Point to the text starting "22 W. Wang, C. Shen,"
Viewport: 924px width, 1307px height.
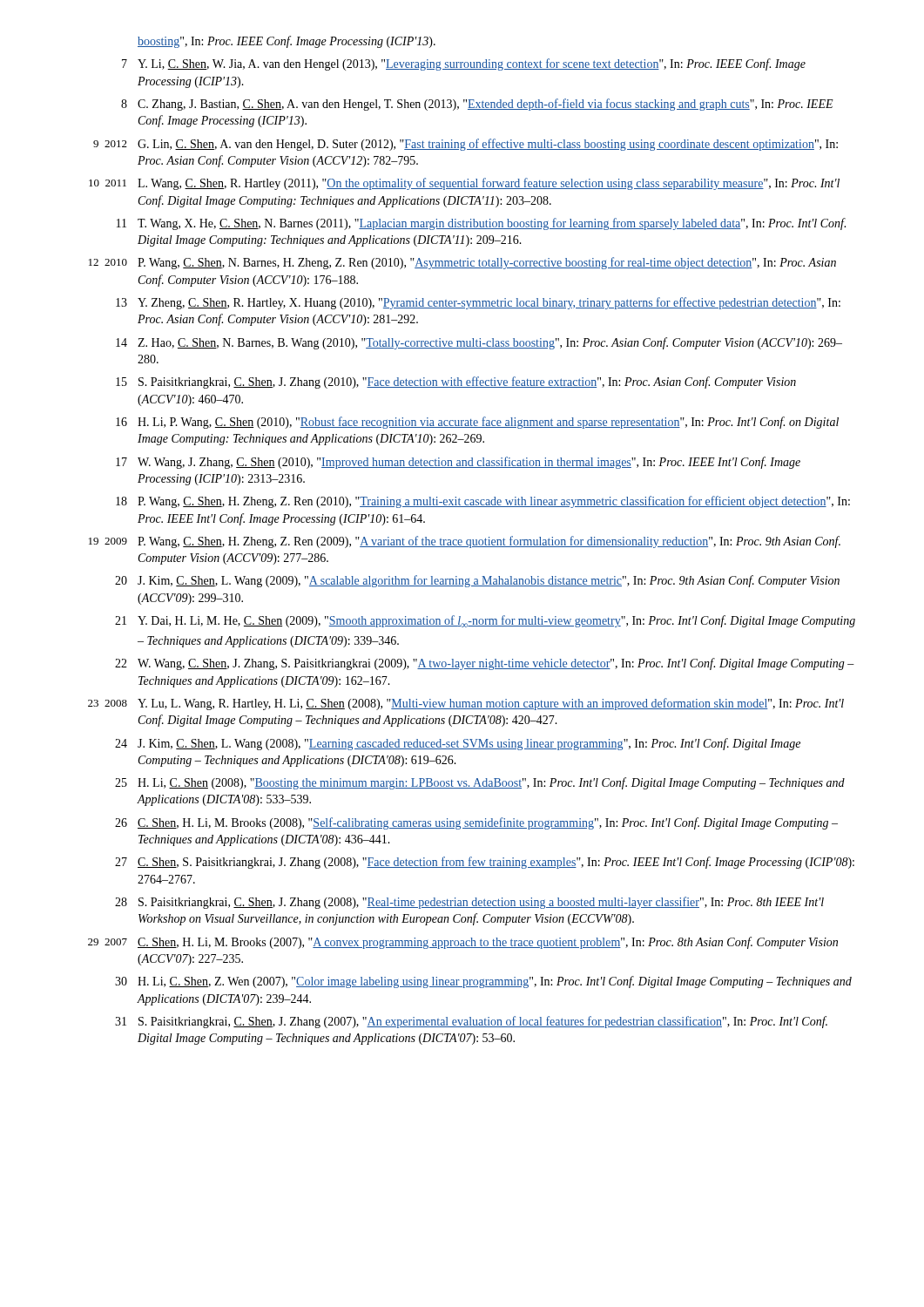pyautogui.click(x=462, y=672)
